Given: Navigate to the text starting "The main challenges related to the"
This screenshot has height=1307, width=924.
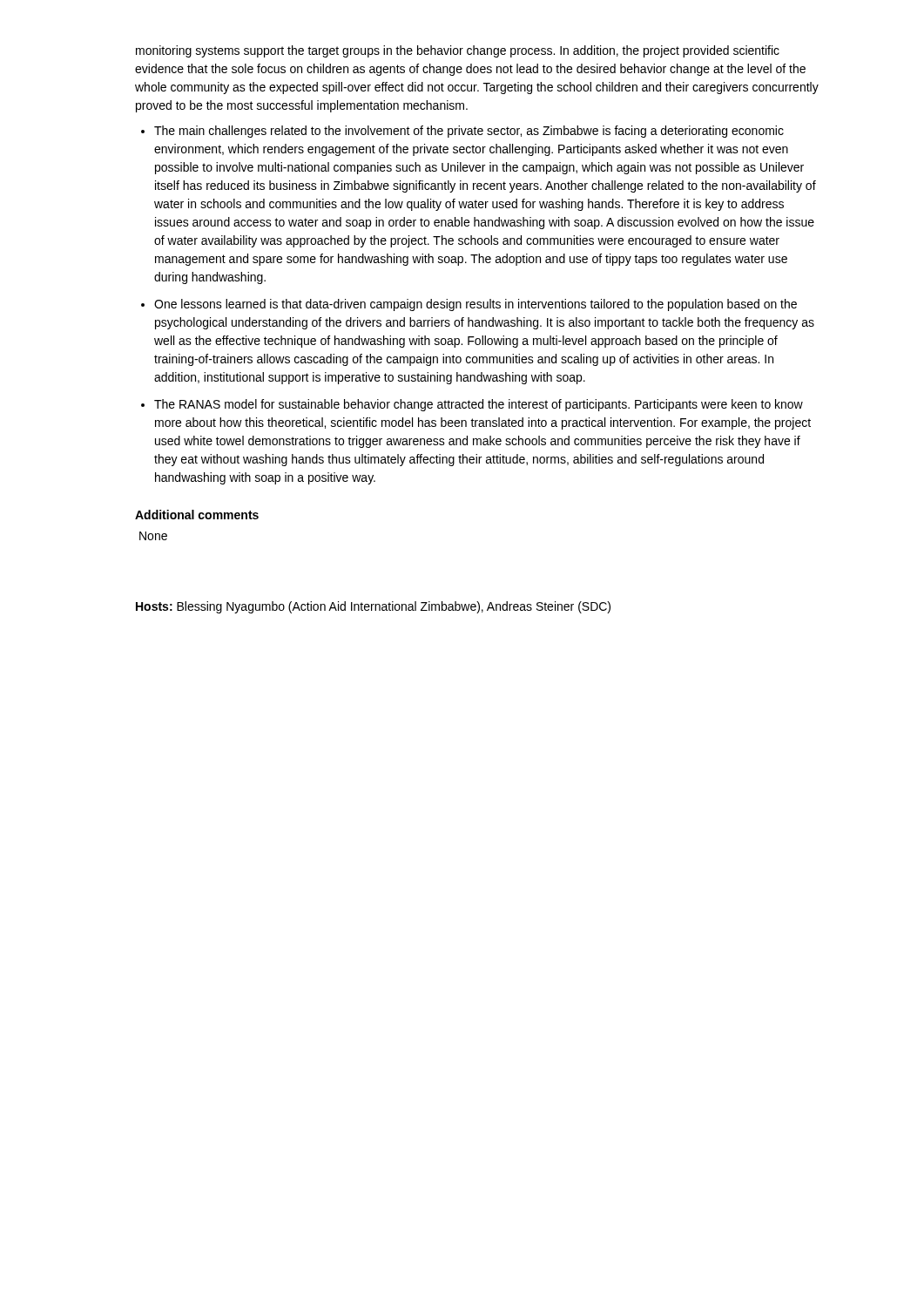Looking at the screenshot, I should pyautogui.click(x=485, y=204).
